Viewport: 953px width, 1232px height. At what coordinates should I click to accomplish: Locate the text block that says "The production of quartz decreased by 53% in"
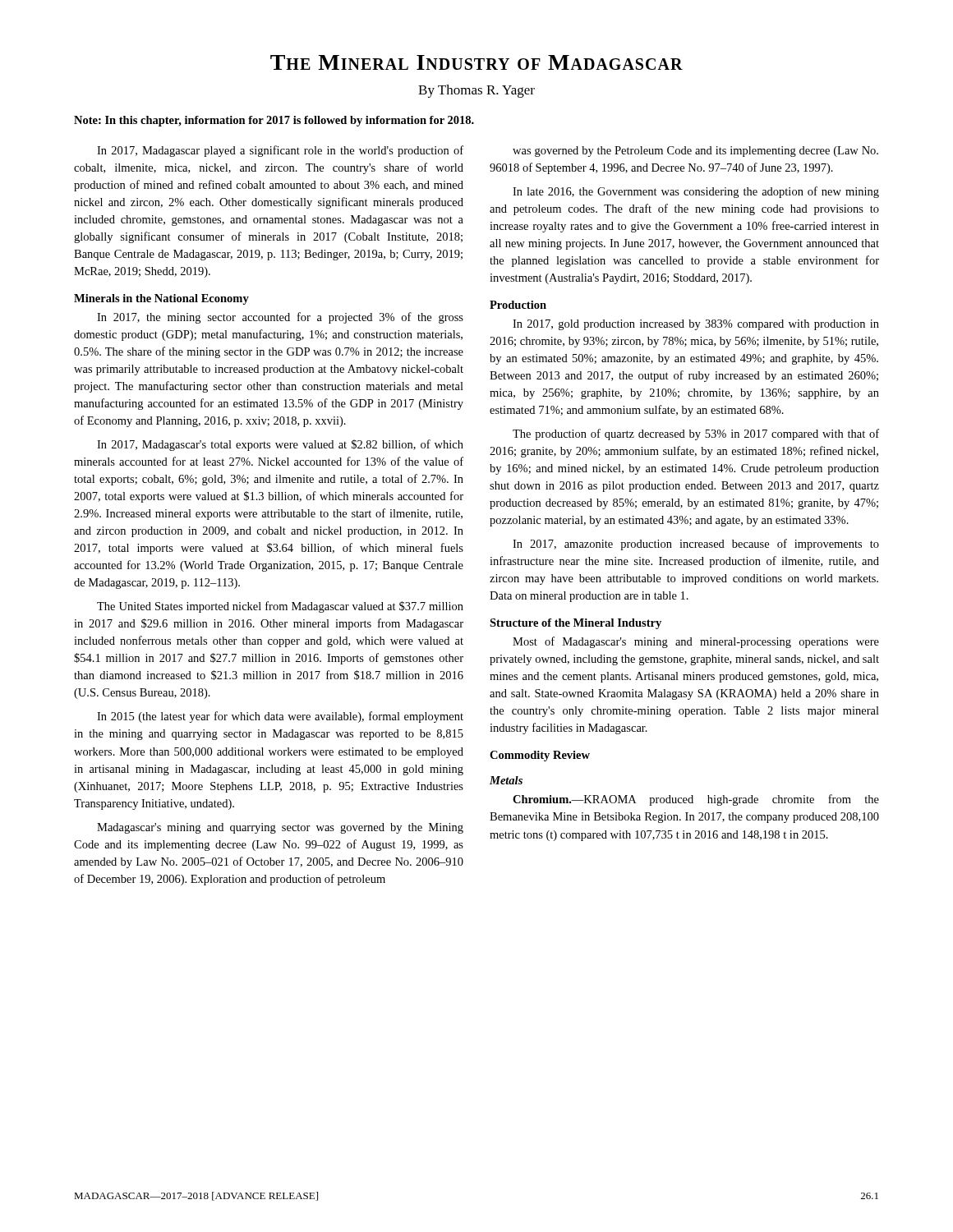684,477
